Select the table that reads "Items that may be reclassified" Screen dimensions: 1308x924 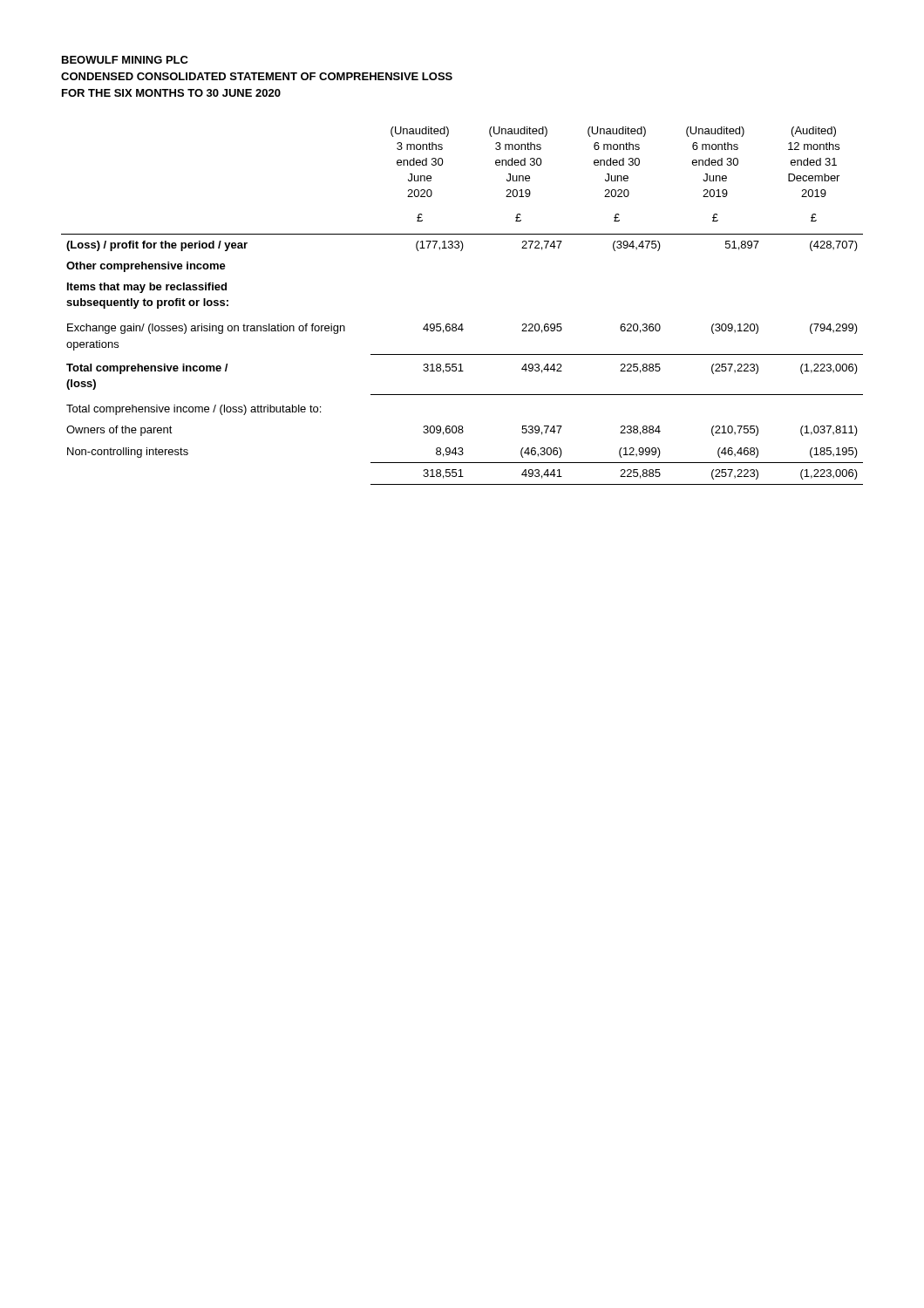462,303
